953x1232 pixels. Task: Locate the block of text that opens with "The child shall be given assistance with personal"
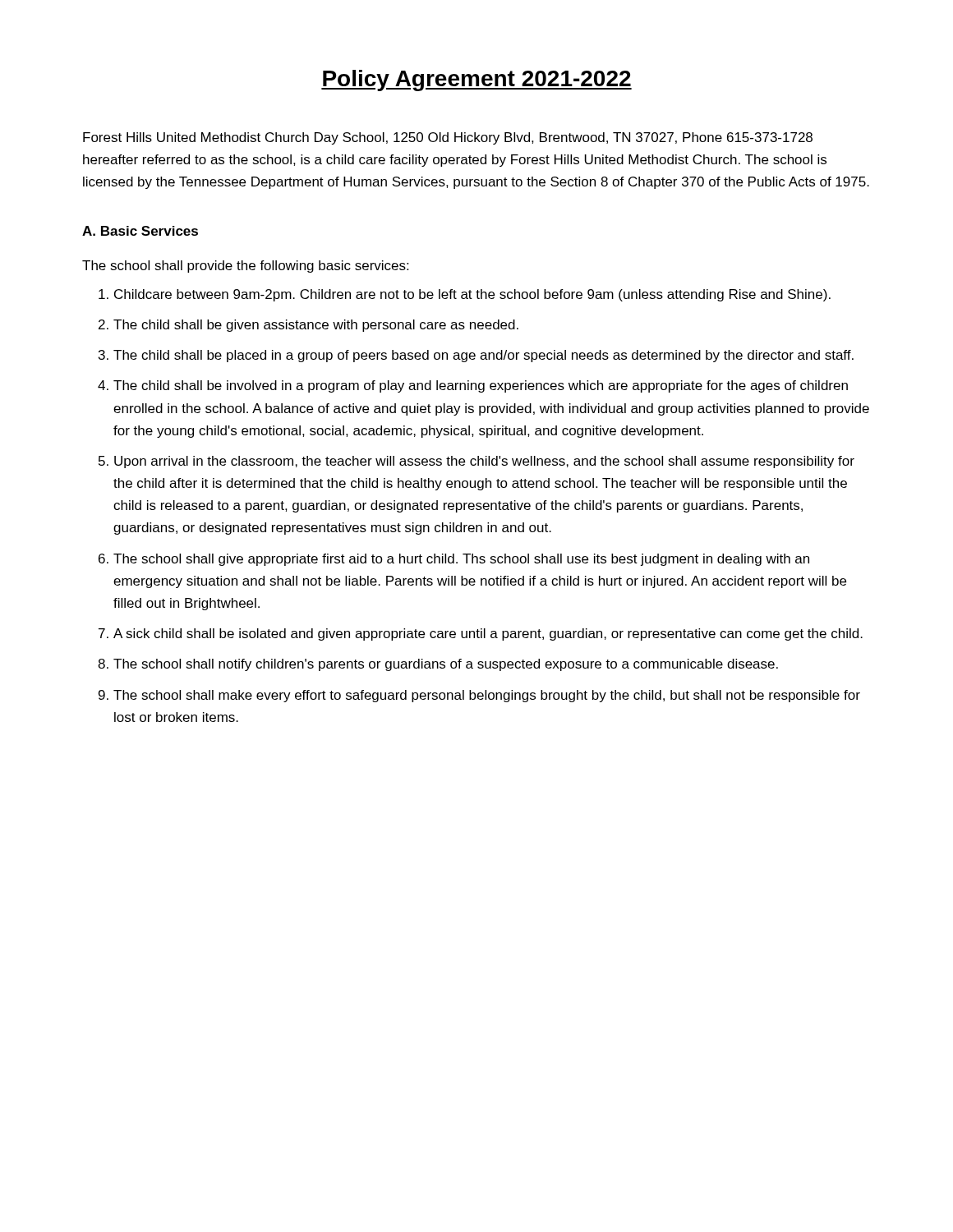316,325
